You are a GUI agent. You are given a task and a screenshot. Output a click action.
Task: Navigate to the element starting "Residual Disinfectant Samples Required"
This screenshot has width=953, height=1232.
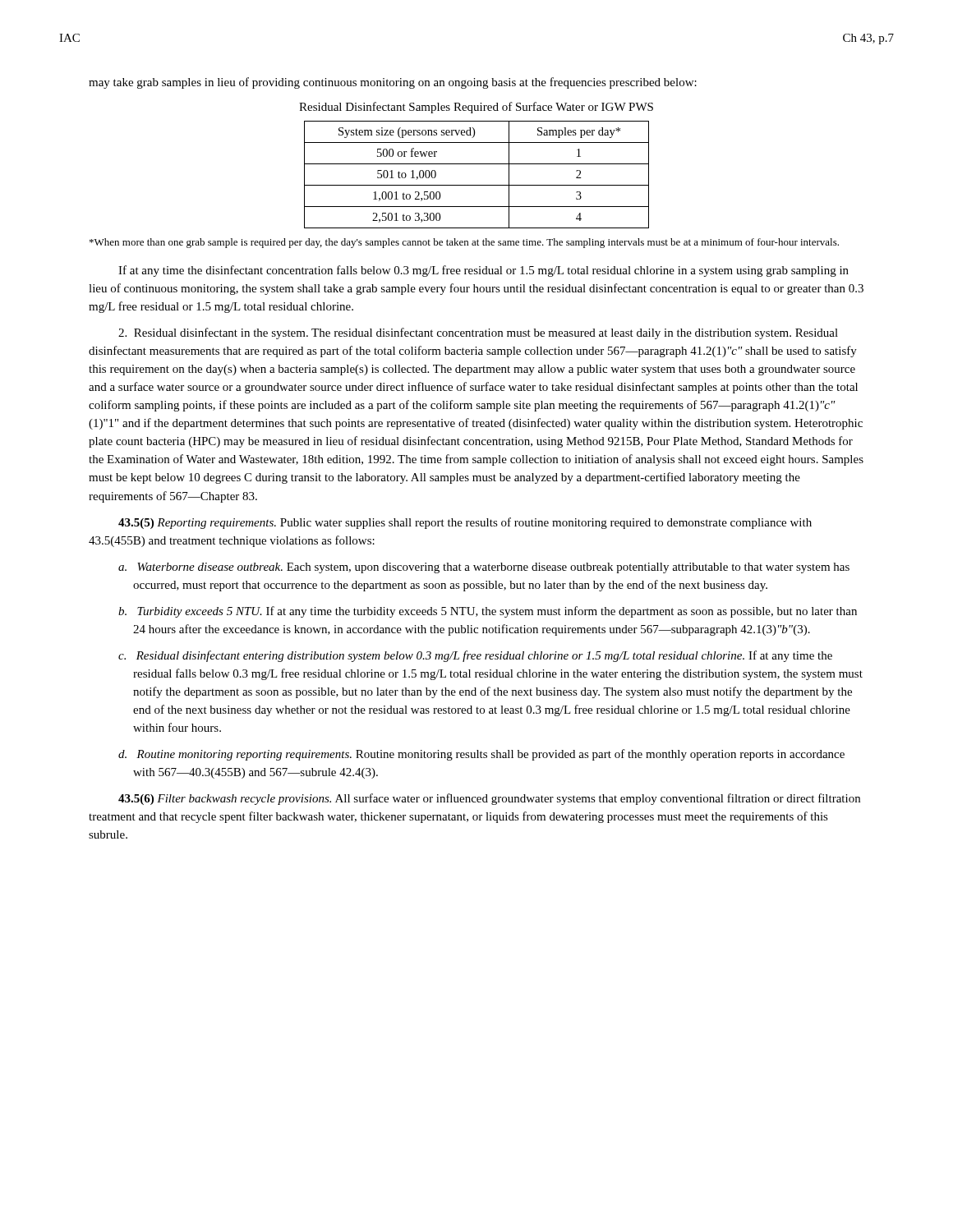[476, 107]
